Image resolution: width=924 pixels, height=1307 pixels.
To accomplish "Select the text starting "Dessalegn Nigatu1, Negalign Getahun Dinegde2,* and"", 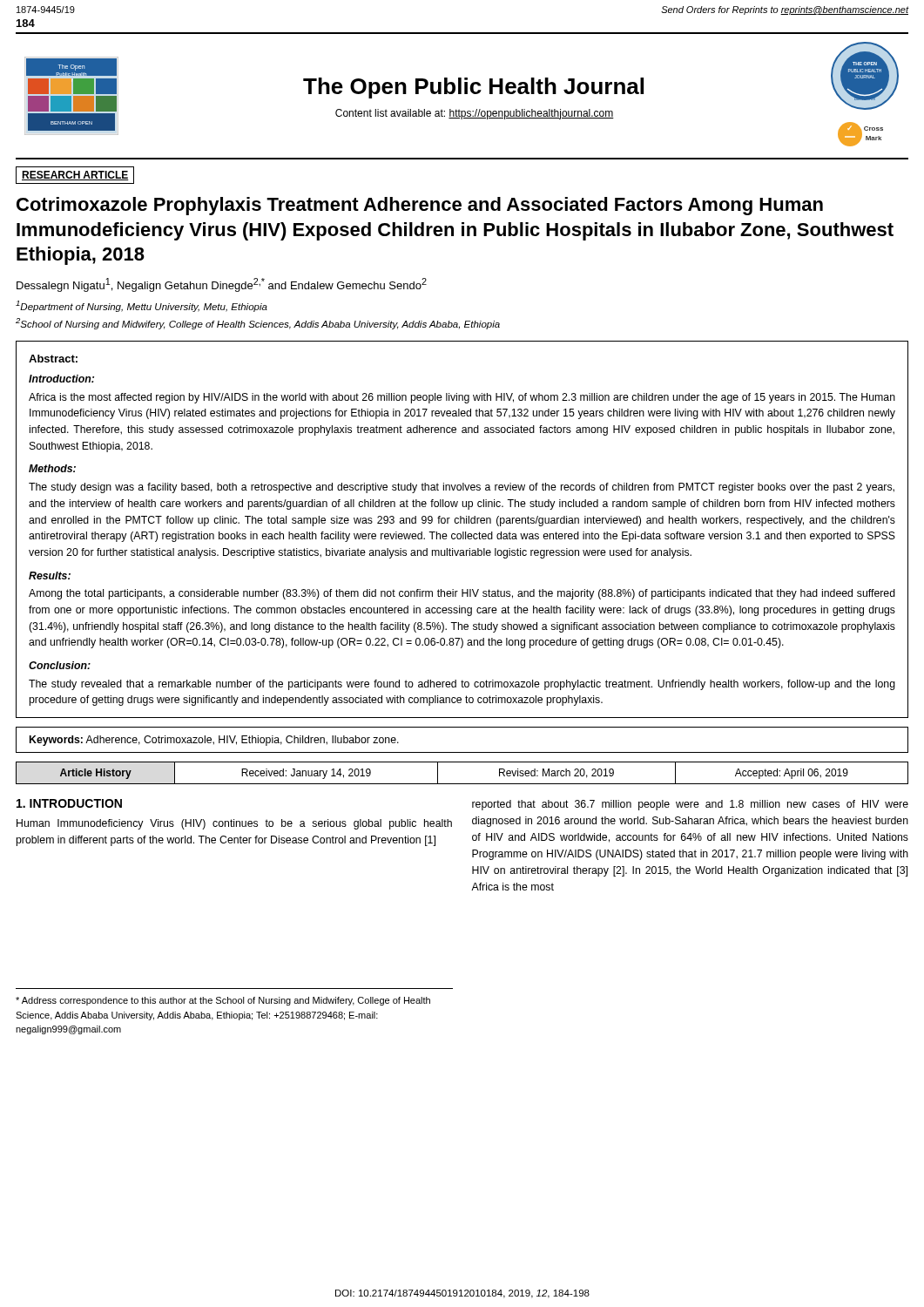I will (x=221, y=284).
